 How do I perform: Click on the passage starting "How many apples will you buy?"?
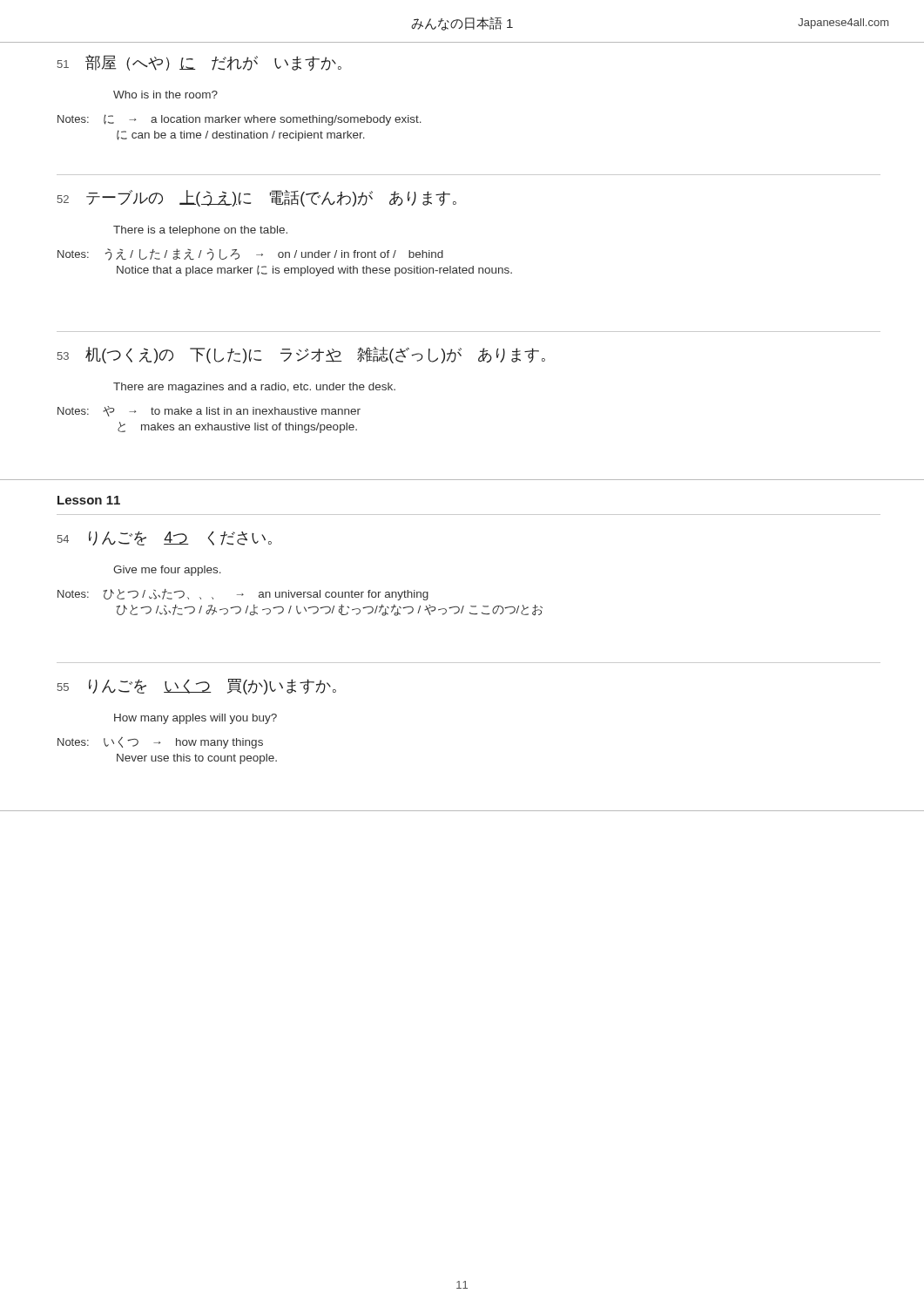[195, 718]
